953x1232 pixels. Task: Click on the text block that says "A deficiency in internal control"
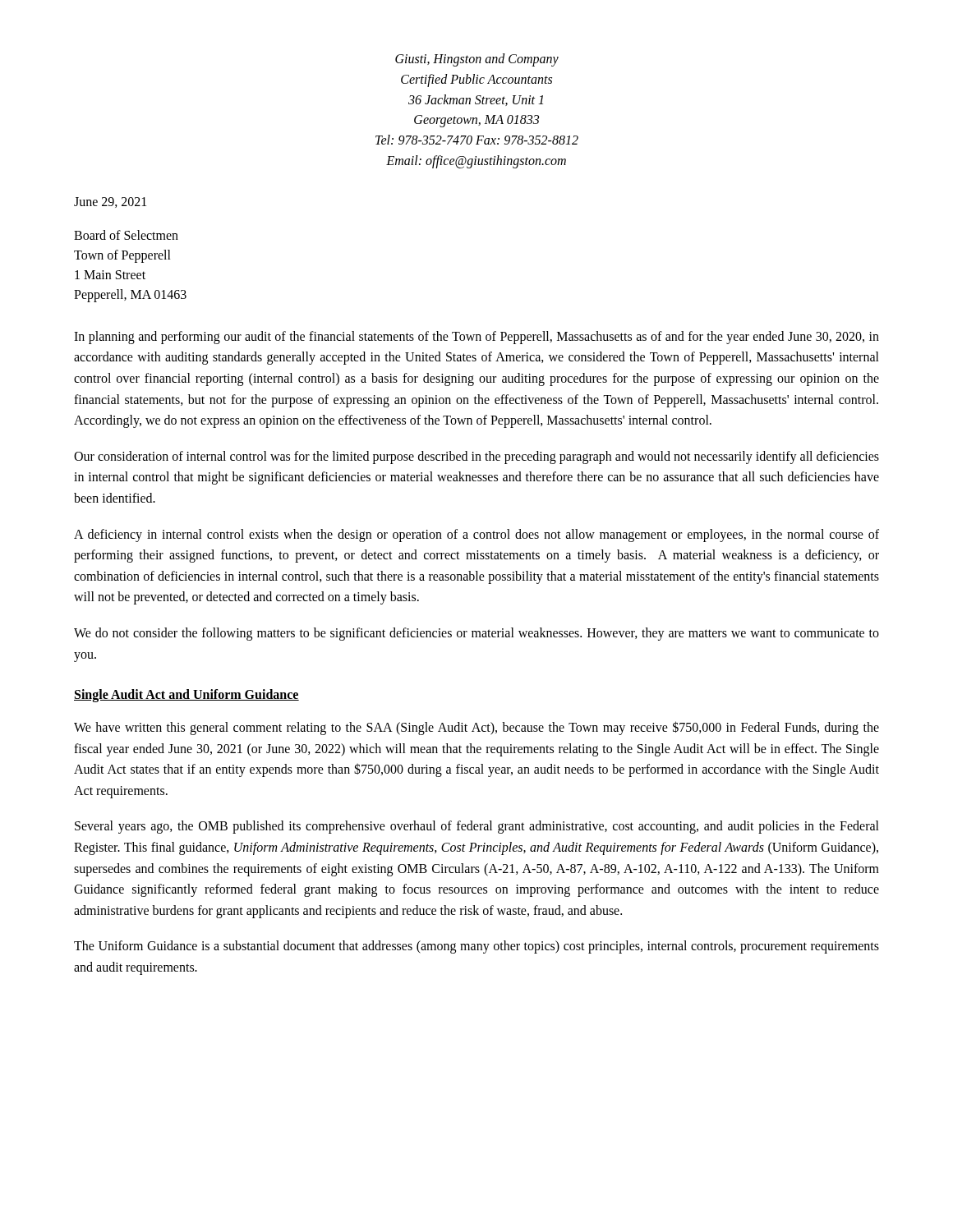coord(476,565)
